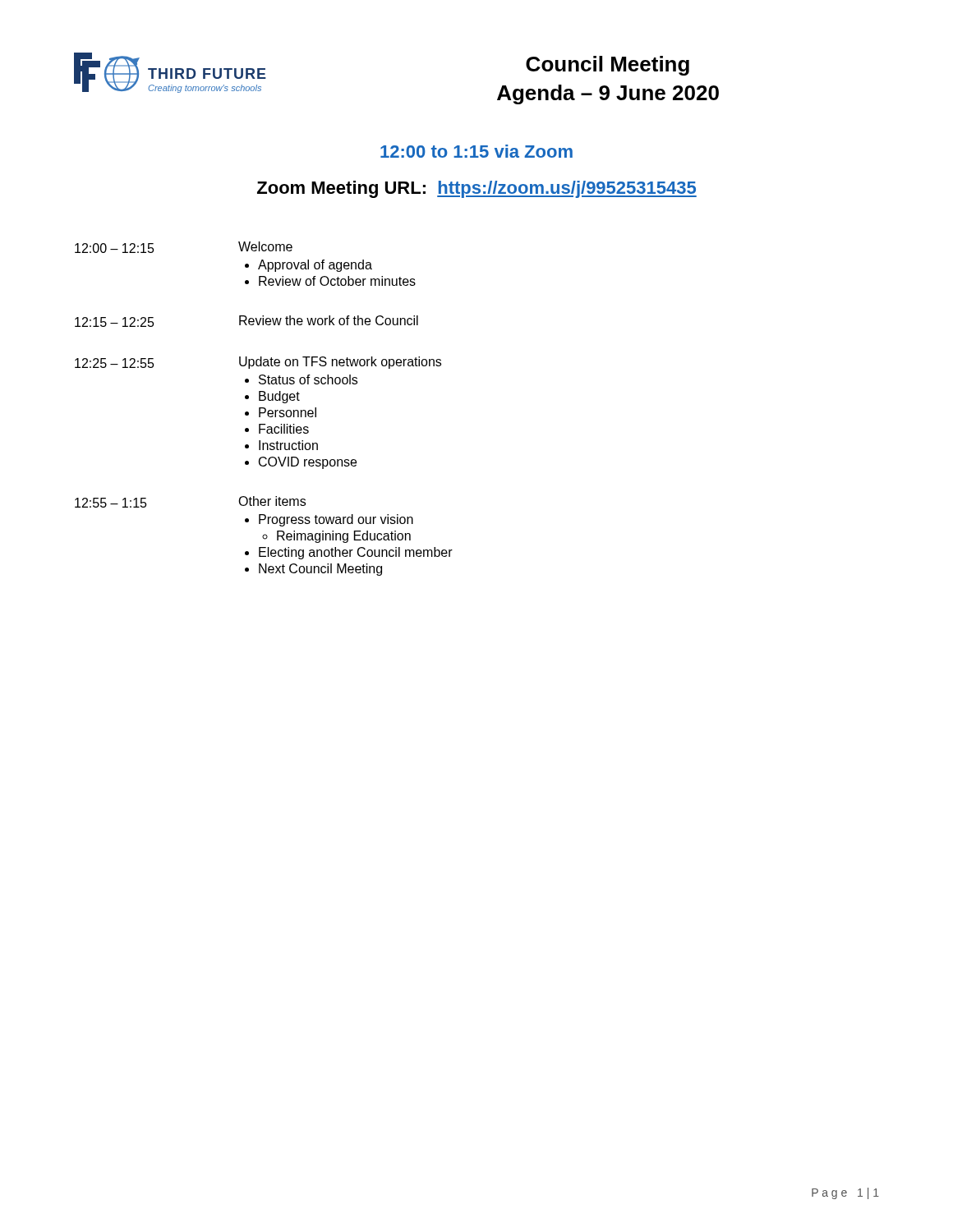This screenshot has width=953, height=1232.
Task: Click the passage that begins "12:15 – 12:25 Review the"
Action: pos(246,321)
